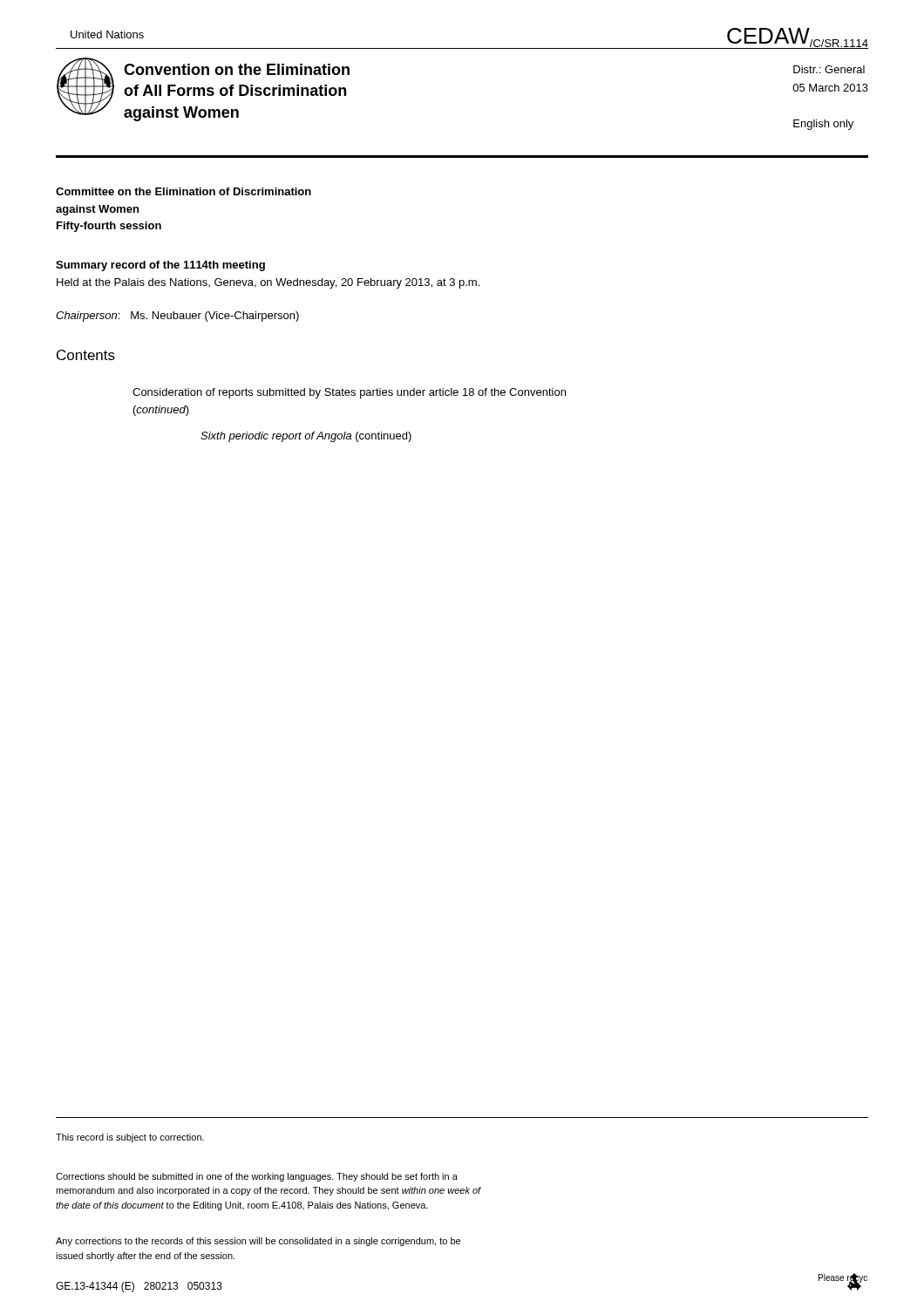Click on the section header containing "Committee on the Elimination of Discrimination"
Image resolution: width=924 pixels, height=1308 pixels.
tap(183, 191)
